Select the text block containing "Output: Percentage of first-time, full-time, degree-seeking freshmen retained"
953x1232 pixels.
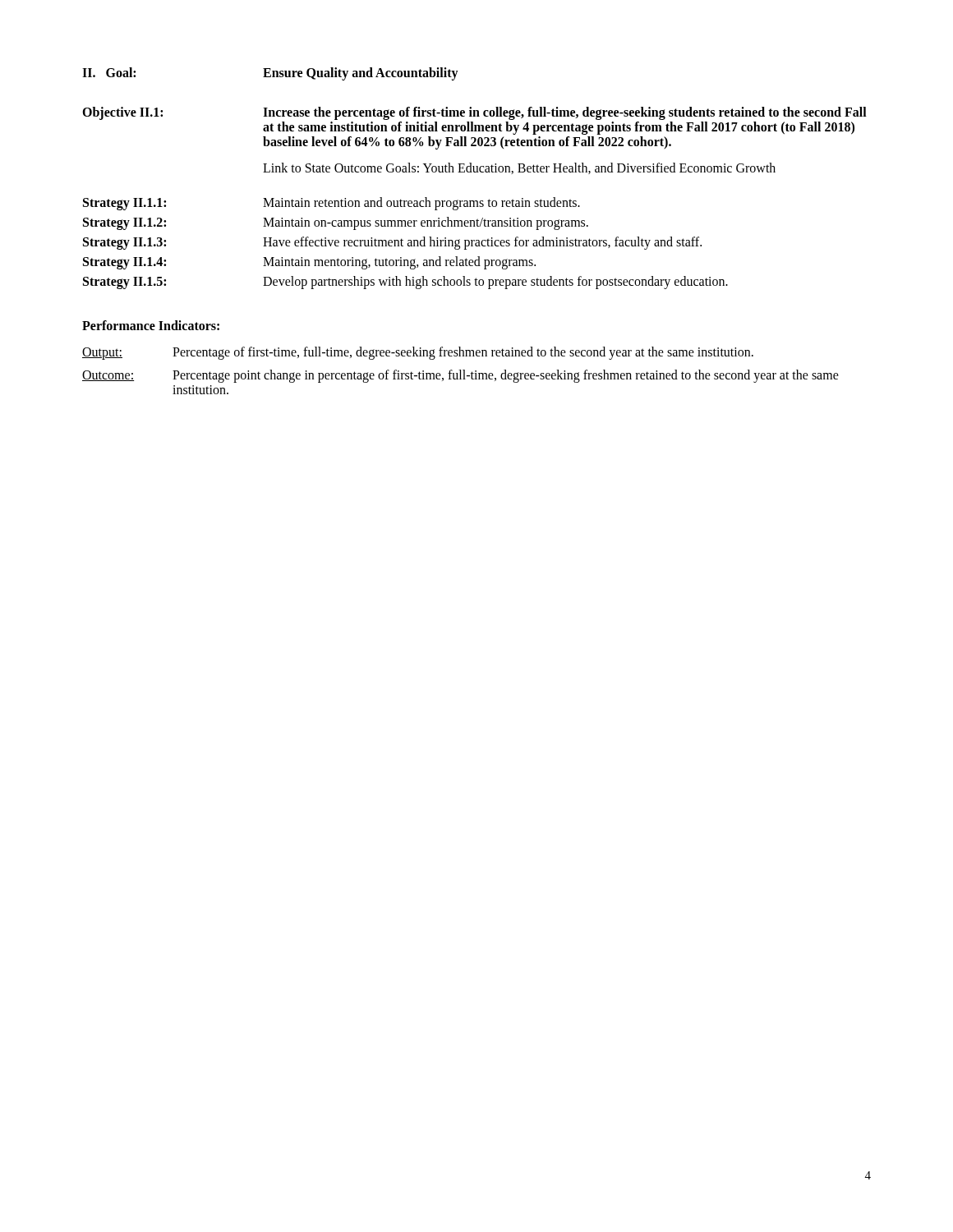[x=476, y=352]
